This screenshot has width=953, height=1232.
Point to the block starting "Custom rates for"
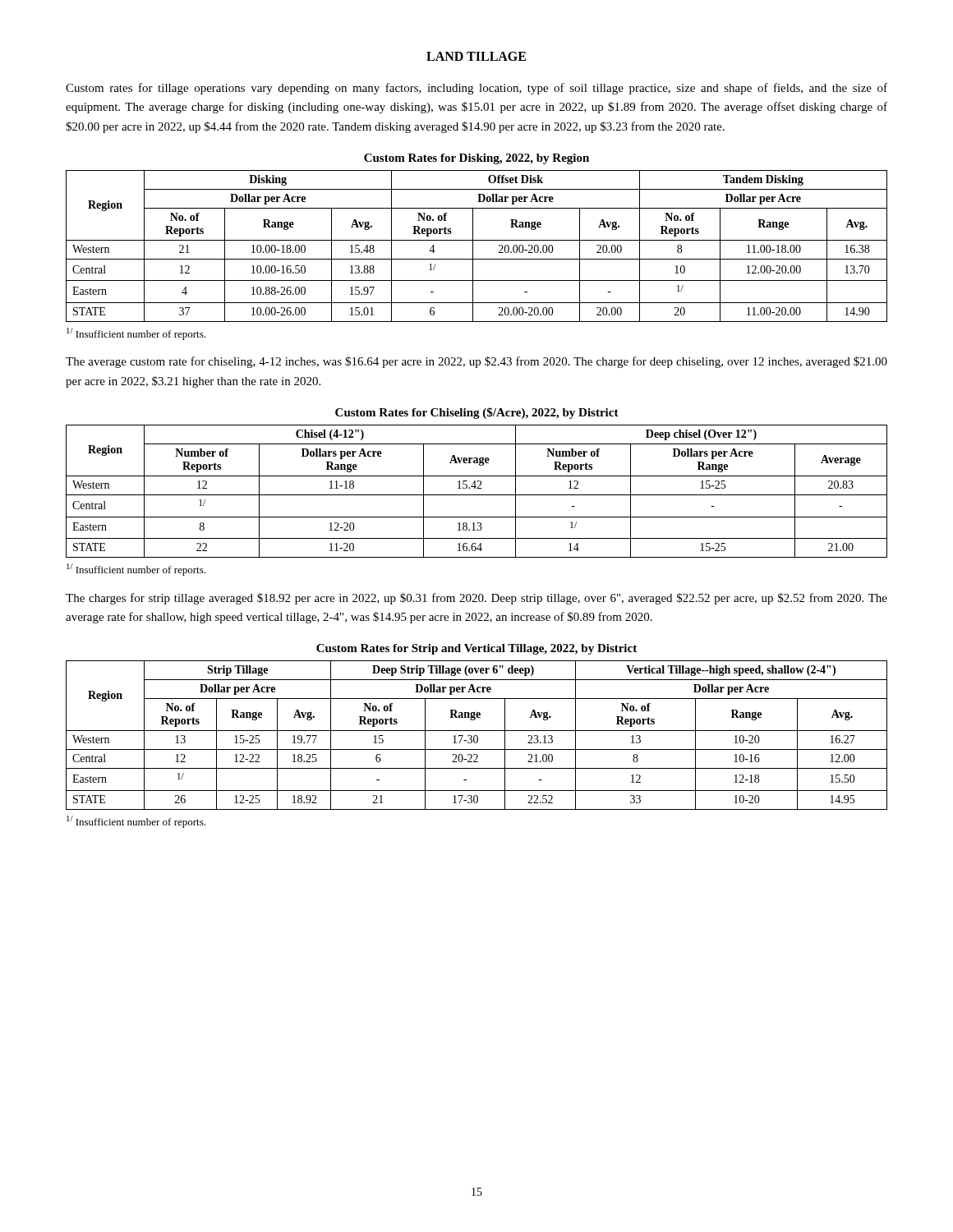pos(476,107)
